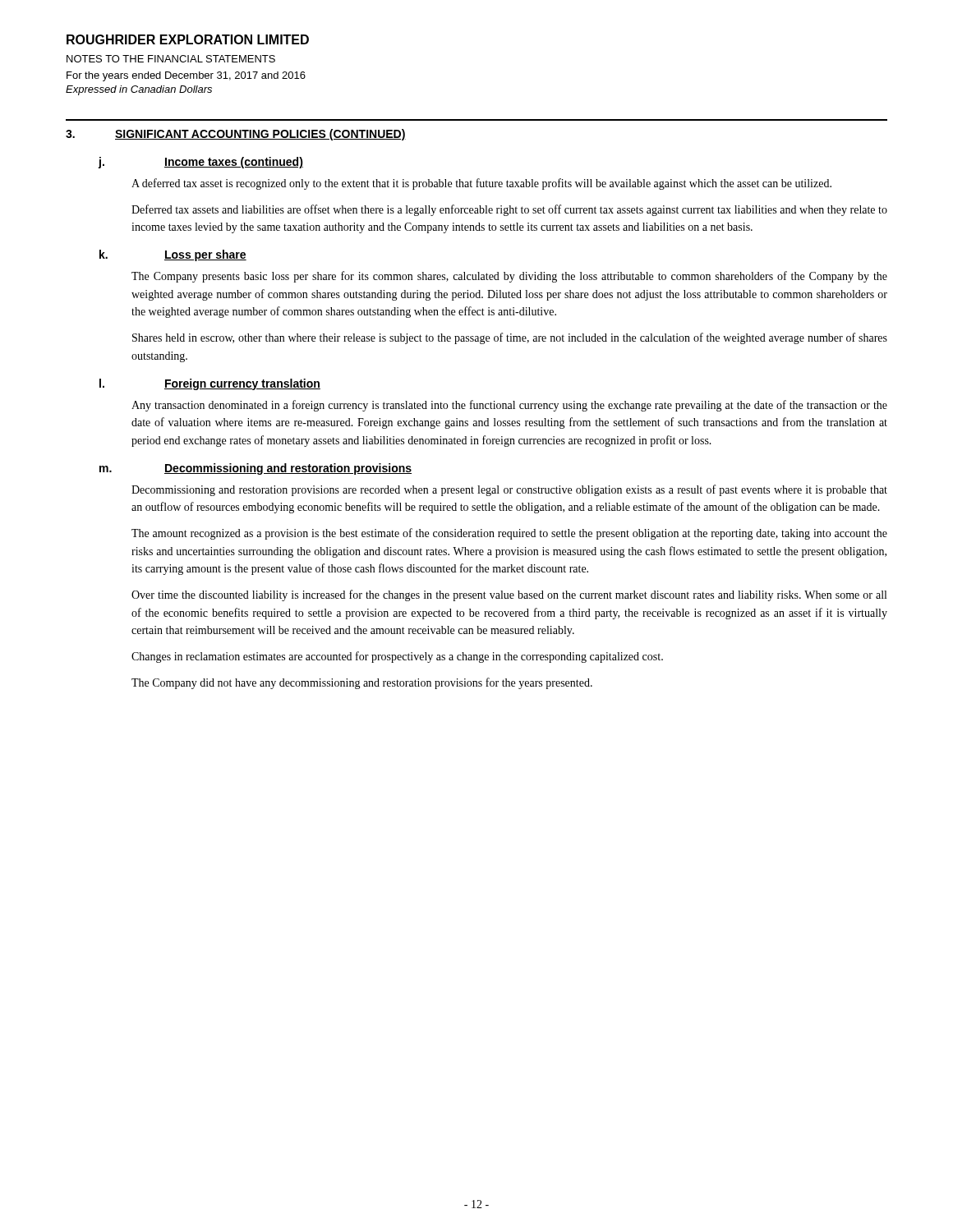Select the text block that reads "Changes in reclamation estimates are accounted for prospectively"
This screenshot has height=1232, width=953.
pos(397,657)
